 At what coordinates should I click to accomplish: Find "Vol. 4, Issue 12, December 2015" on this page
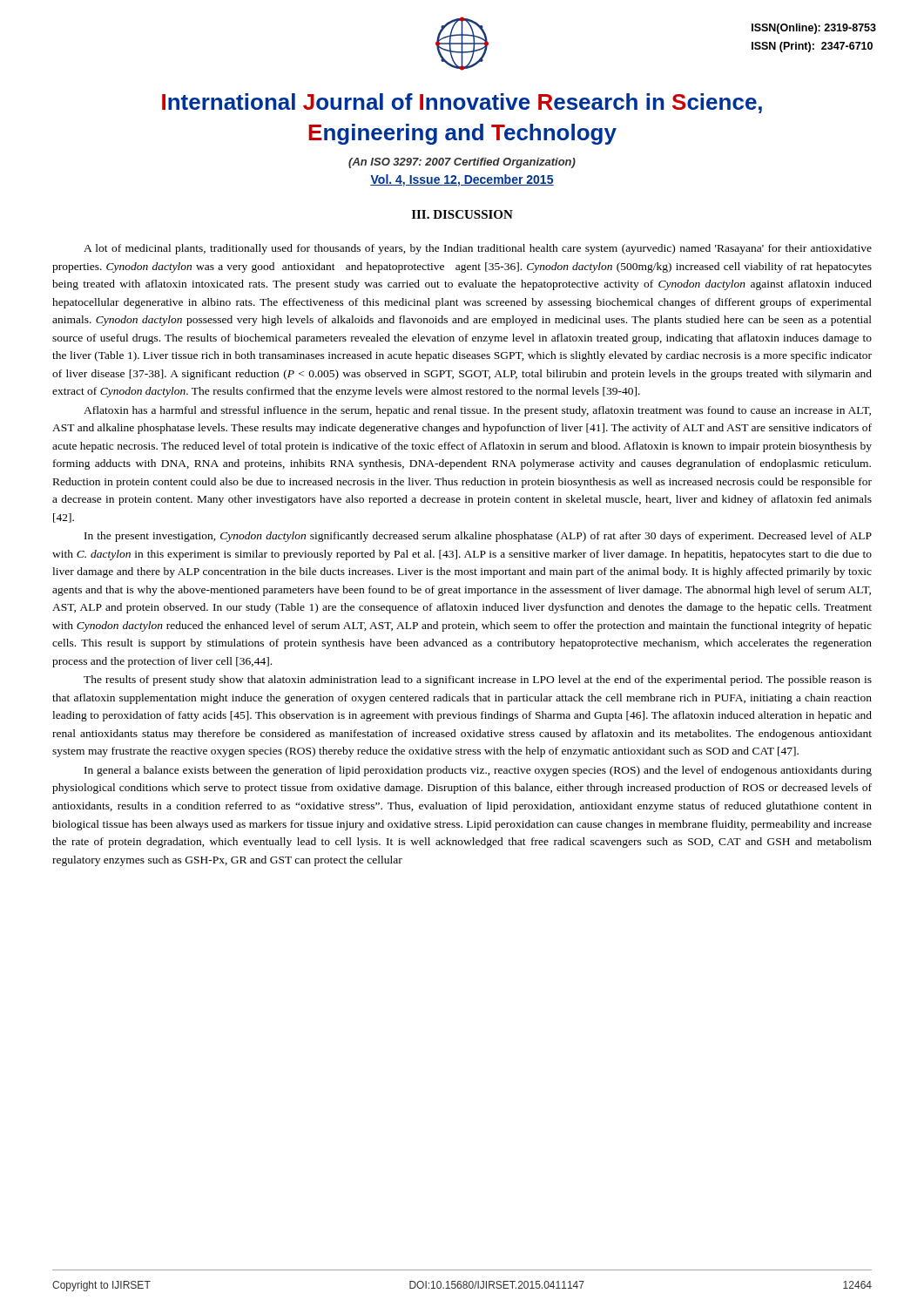462,180
